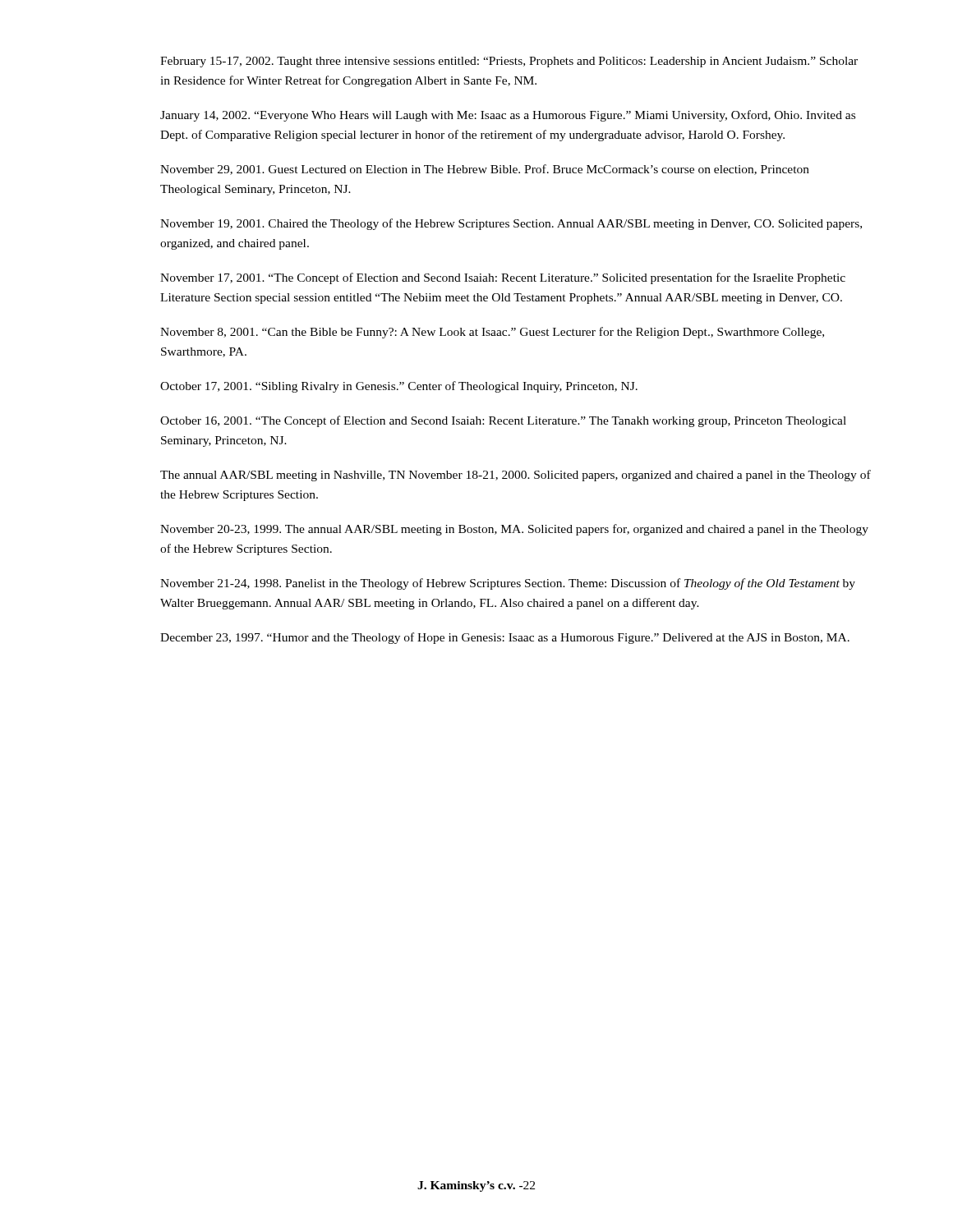The height and width of the screenshot is (1232, 953).
Task: Click on the text block that says "November 19, 2001. Chaired"
Action: pyautogui.click(x=511, y=233)
